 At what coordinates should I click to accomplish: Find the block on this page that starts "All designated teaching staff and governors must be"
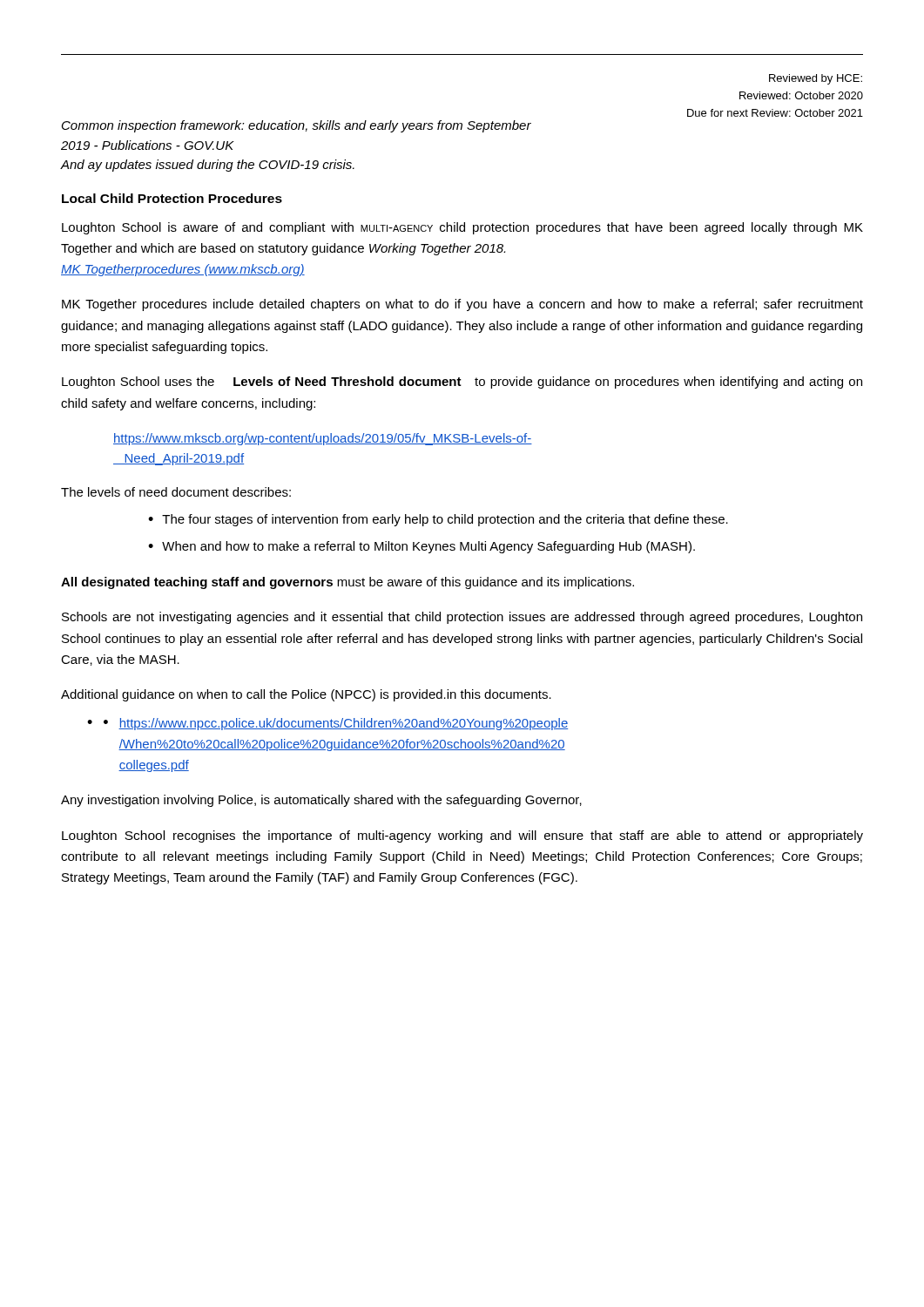click(x=348, y=582)
